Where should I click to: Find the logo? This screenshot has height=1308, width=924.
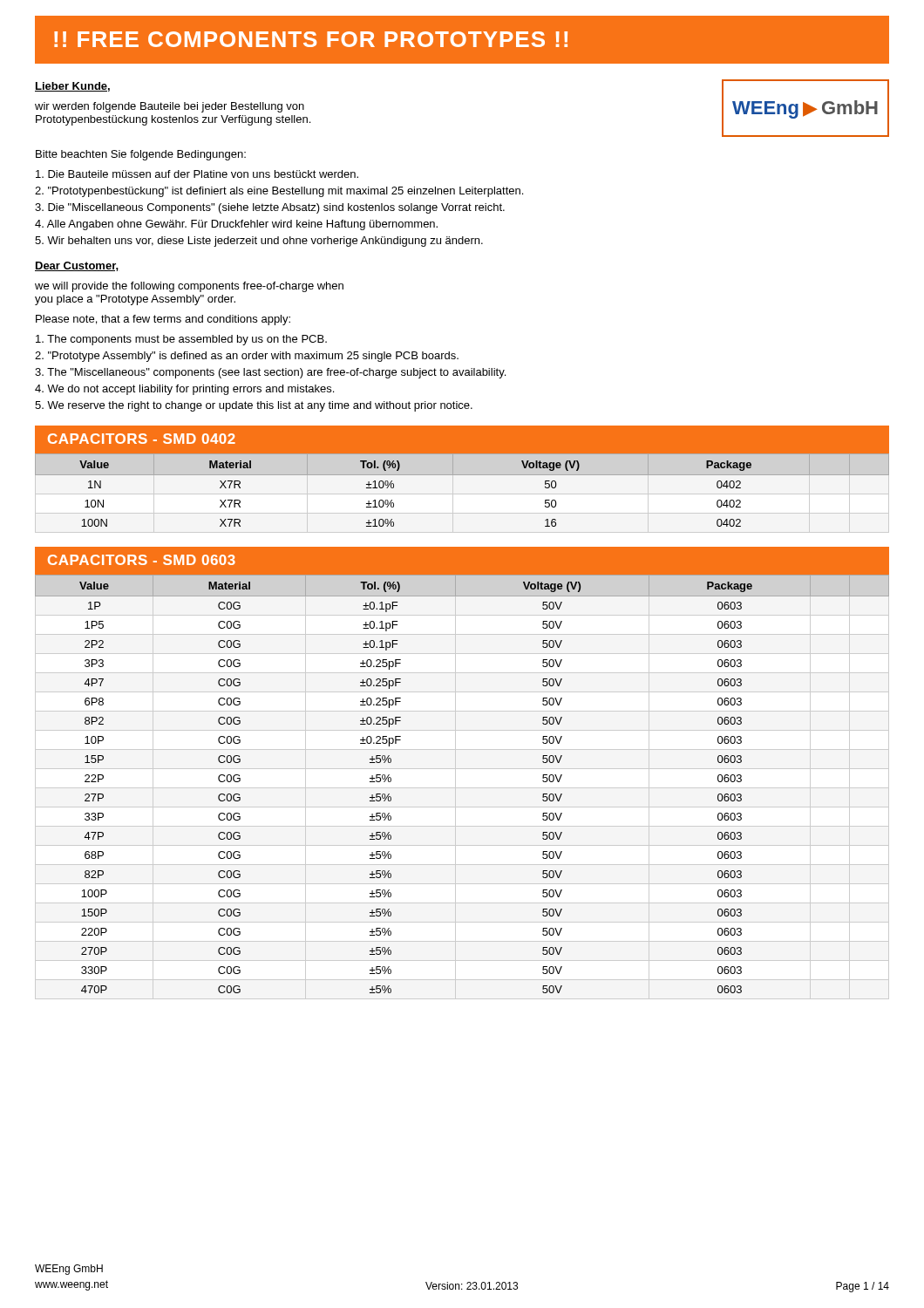coord(805,108)
